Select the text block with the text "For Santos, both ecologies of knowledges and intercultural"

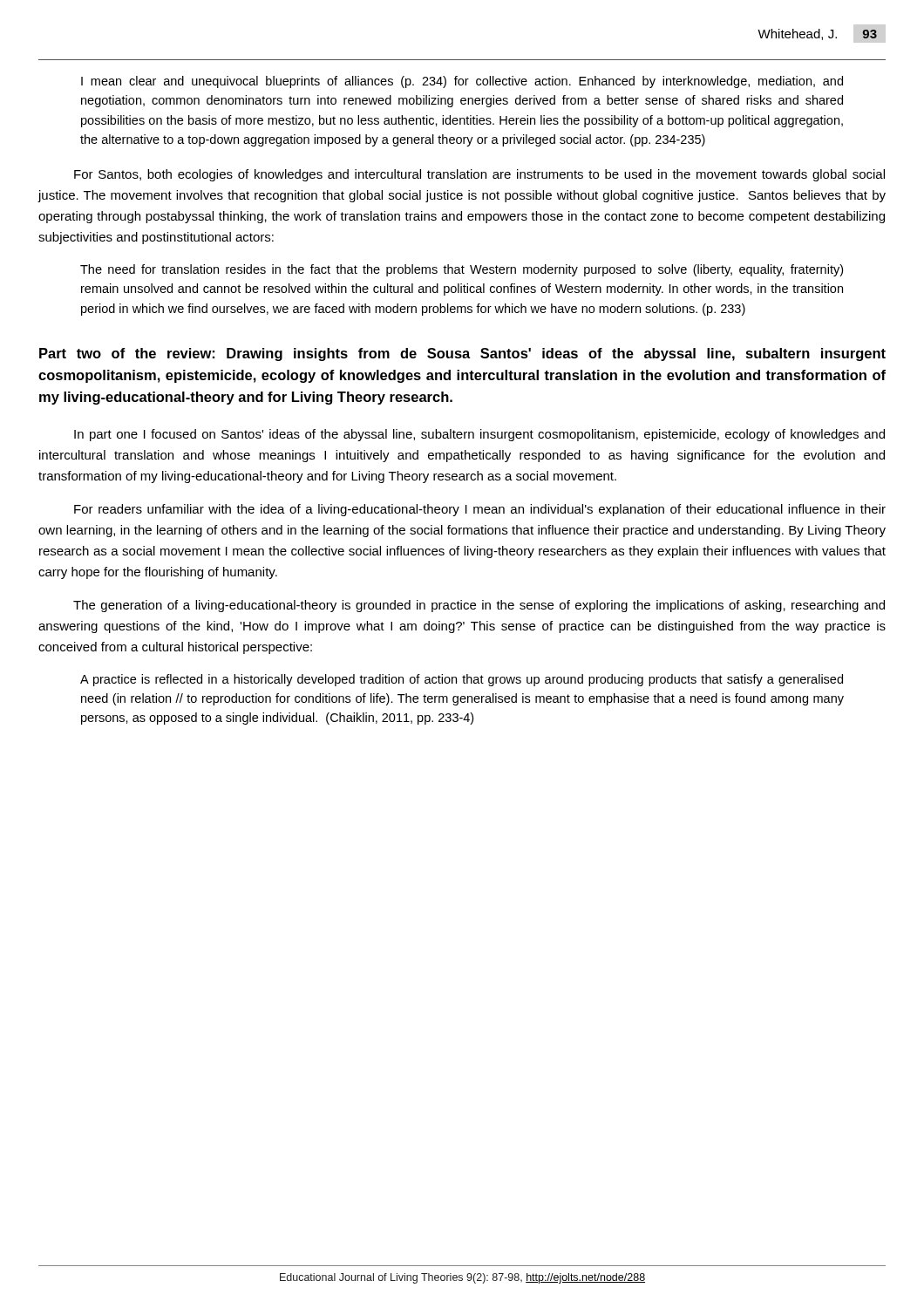click(462, 205)
